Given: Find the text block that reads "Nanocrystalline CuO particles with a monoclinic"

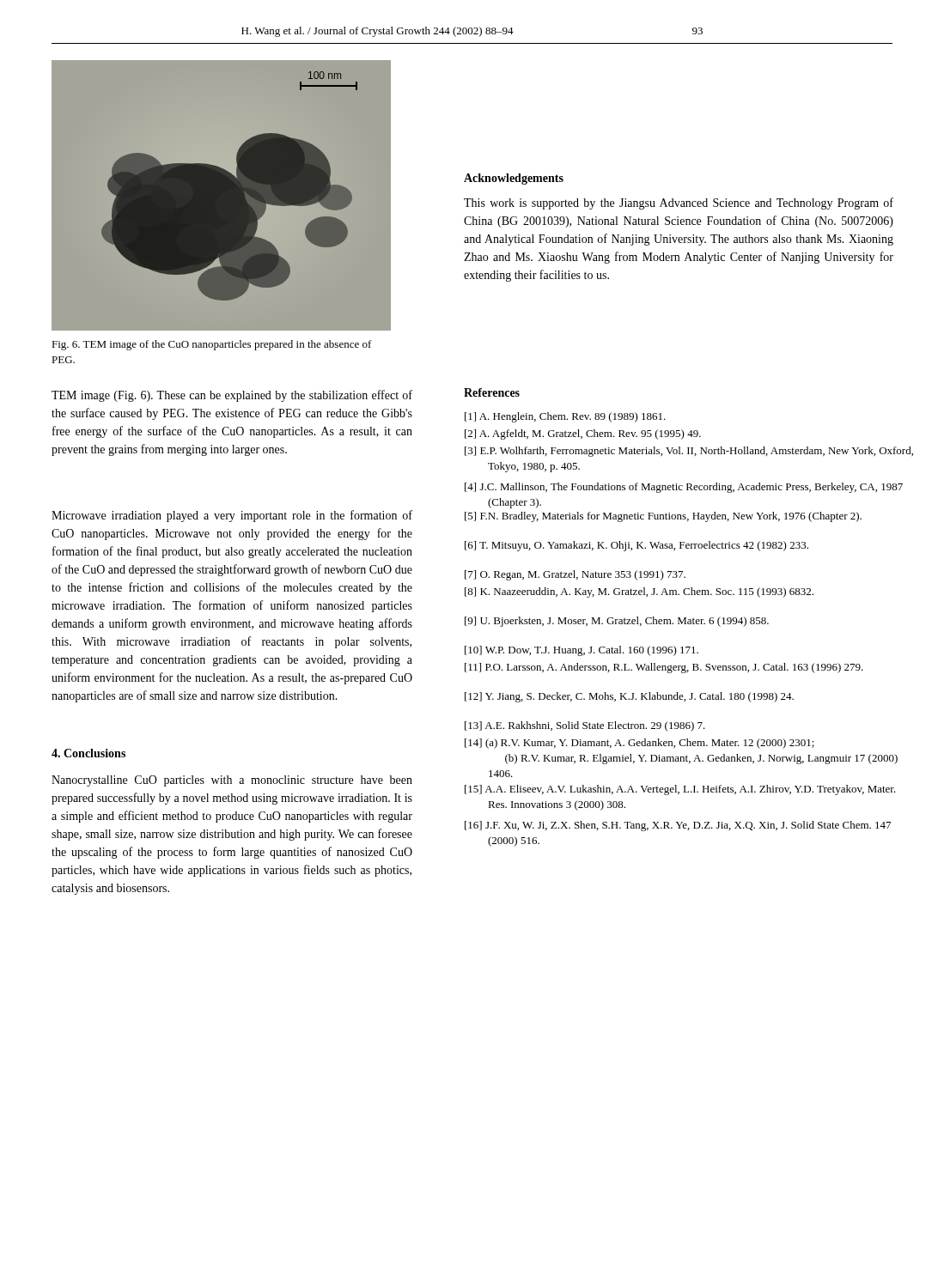Looking at the screenshot, I should click(x=232, y=834).
